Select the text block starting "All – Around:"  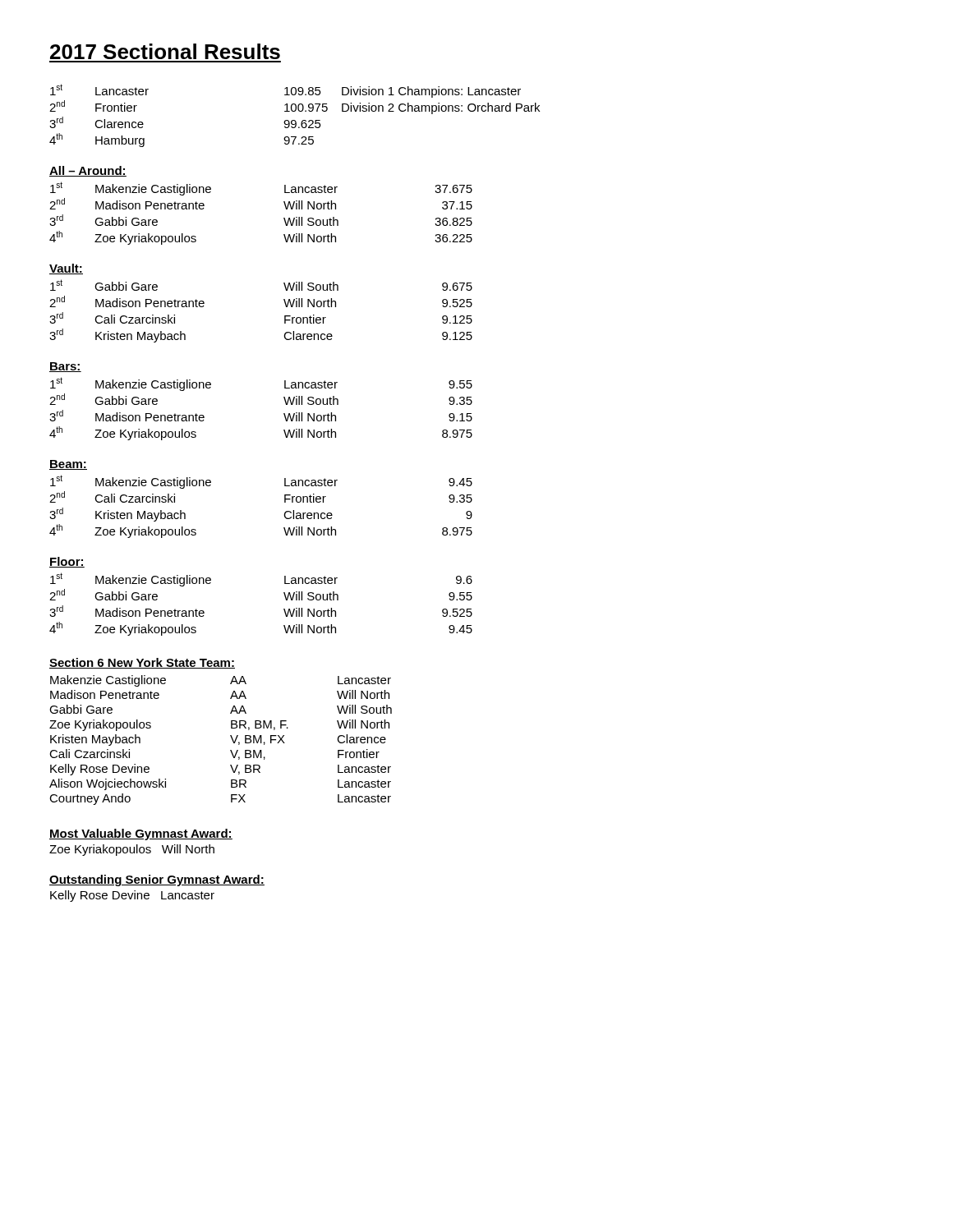click(88, 171)
